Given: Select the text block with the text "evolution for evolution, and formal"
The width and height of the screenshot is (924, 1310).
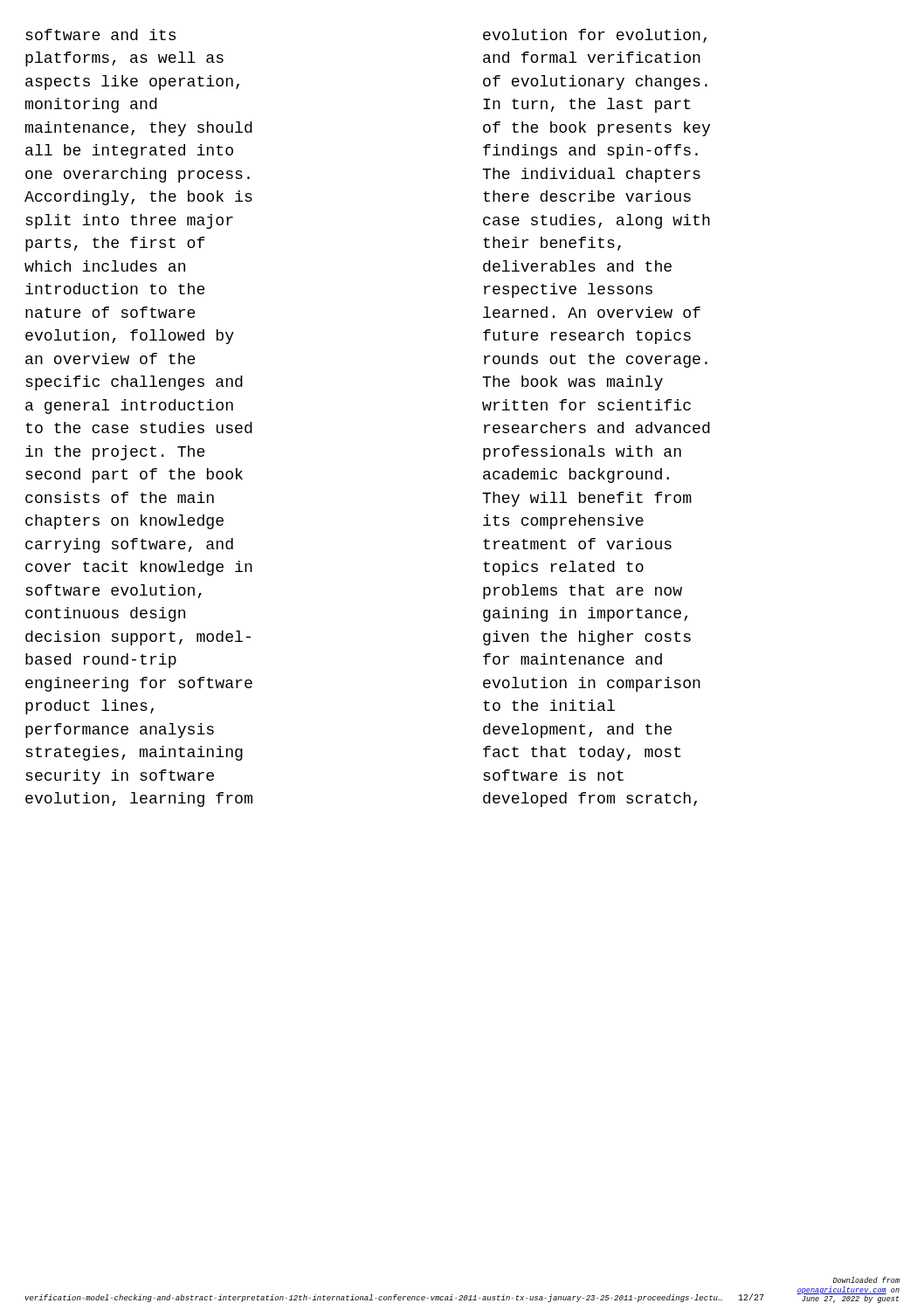Looking at the screenshot, I should coord(698,418).
